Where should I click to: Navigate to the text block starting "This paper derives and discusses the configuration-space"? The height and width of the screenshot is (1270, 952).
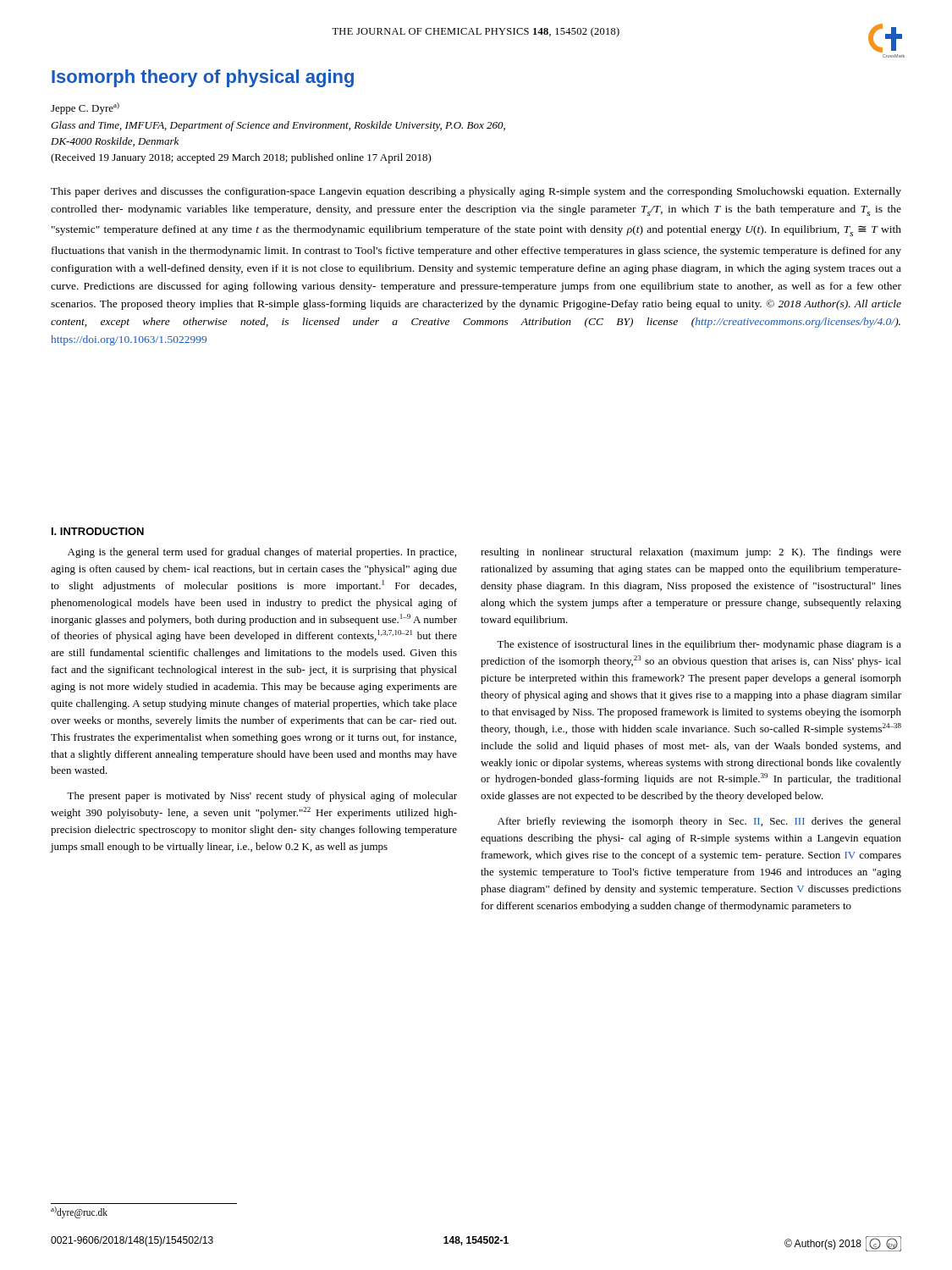point(476,265)
